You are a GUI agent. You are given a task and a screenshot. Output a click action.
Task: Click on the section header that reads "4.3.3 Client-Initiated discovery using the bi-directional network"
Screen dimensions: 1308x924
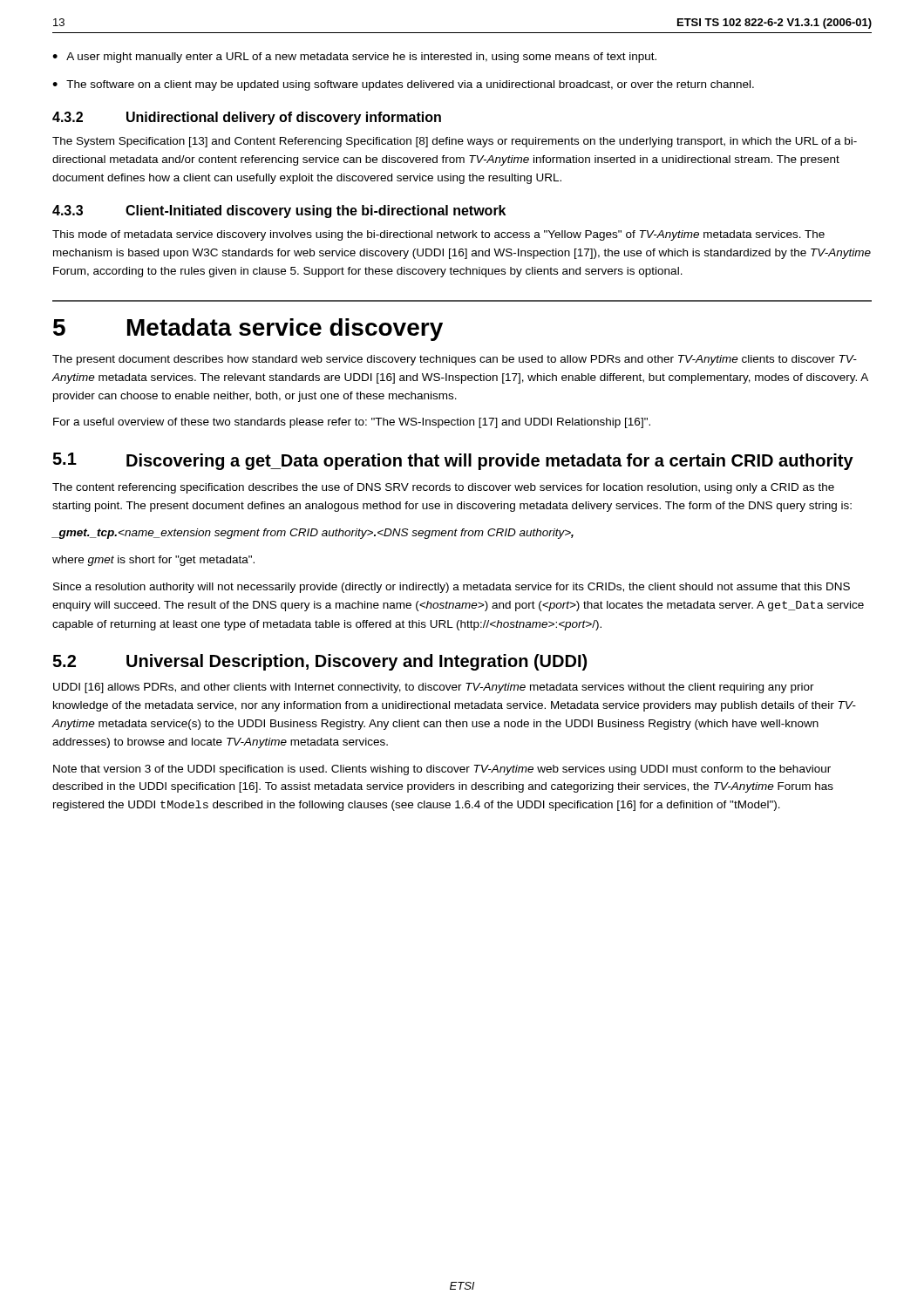[x=279, y=211]
